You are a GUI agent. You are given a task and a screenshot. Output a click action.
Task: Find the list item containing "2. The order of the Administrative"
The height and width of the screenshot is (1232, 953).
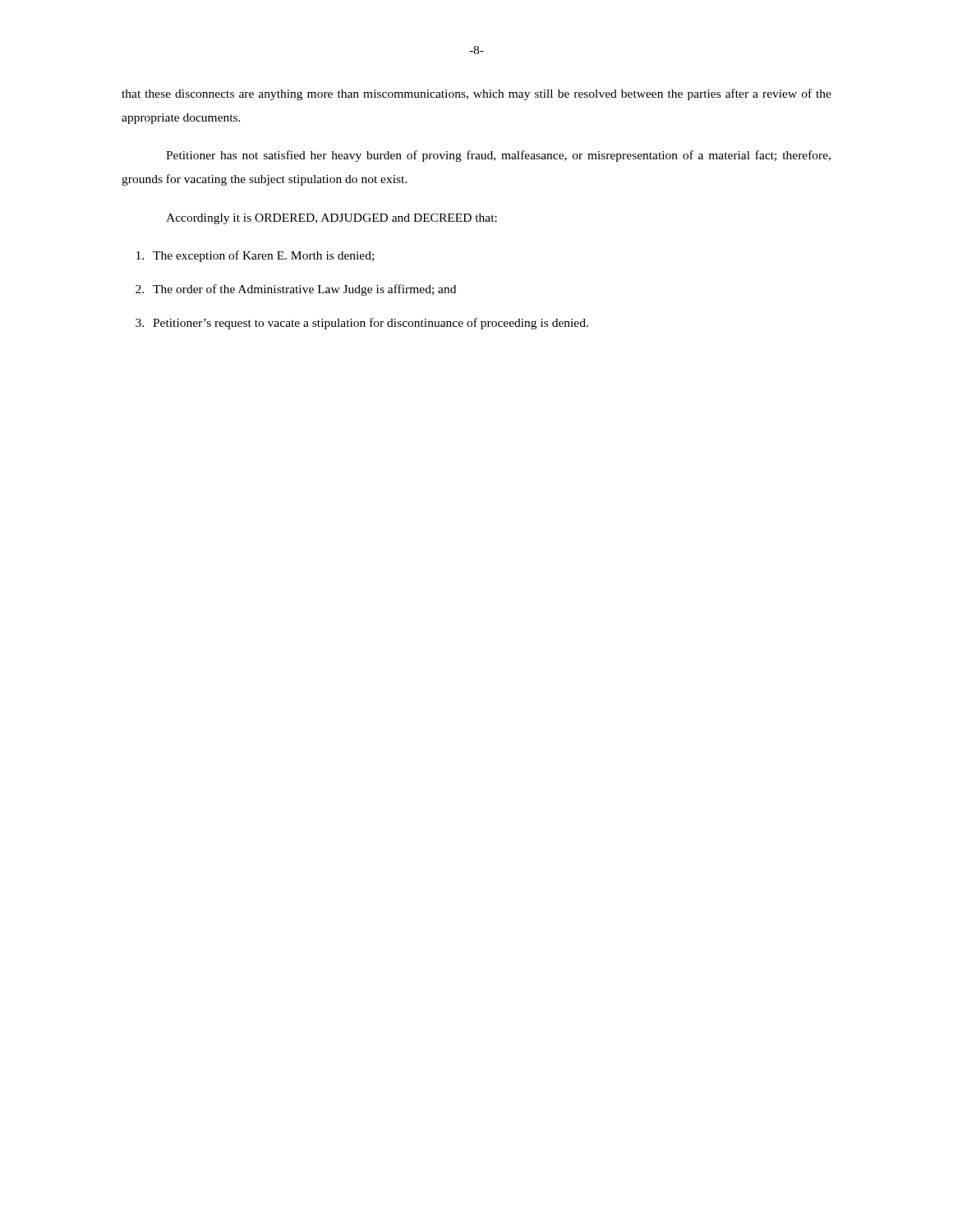(x=296, y=290)
